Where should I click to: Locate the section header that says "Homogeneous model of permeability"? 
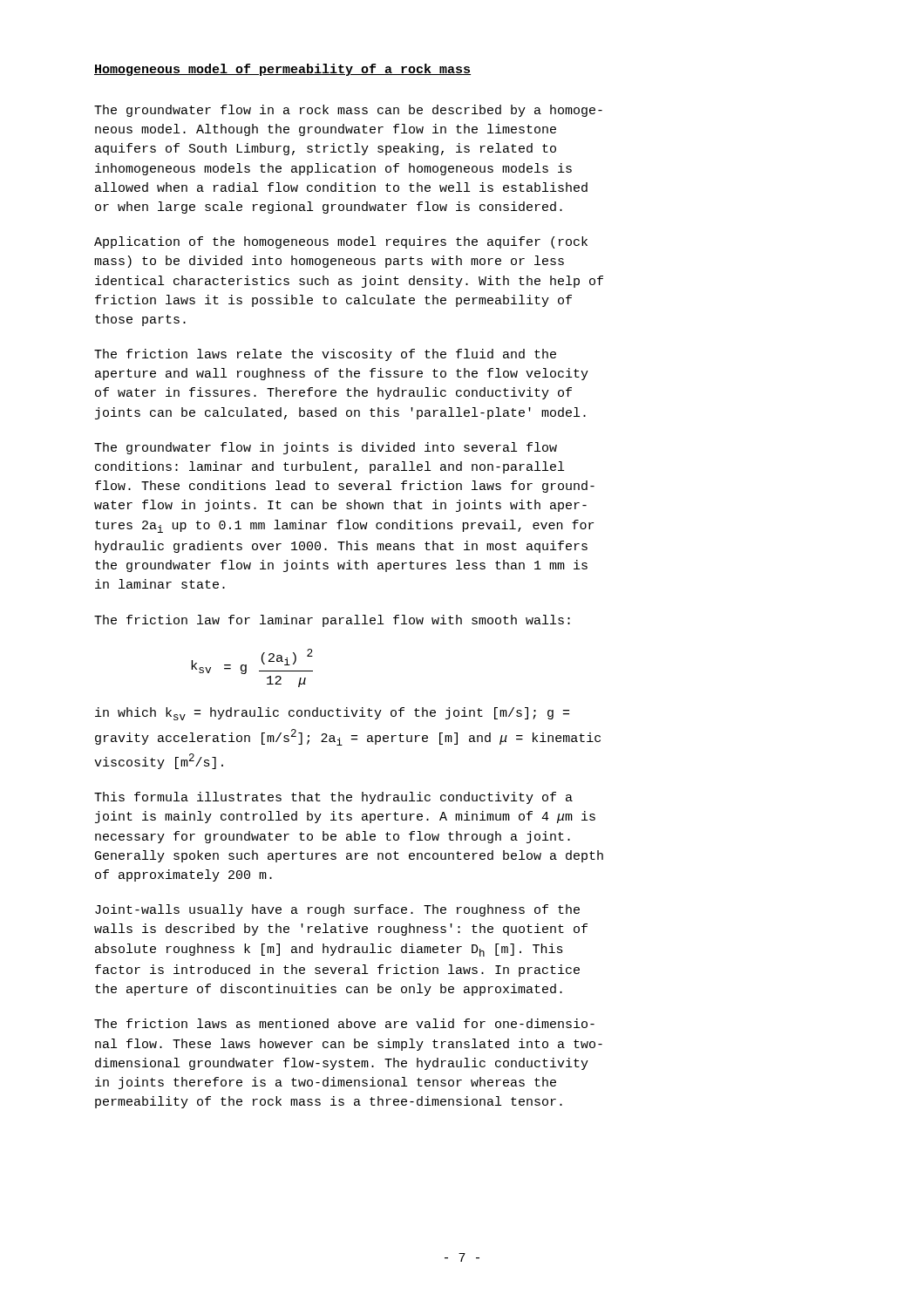pyautogui.click(x=282, y=70)
